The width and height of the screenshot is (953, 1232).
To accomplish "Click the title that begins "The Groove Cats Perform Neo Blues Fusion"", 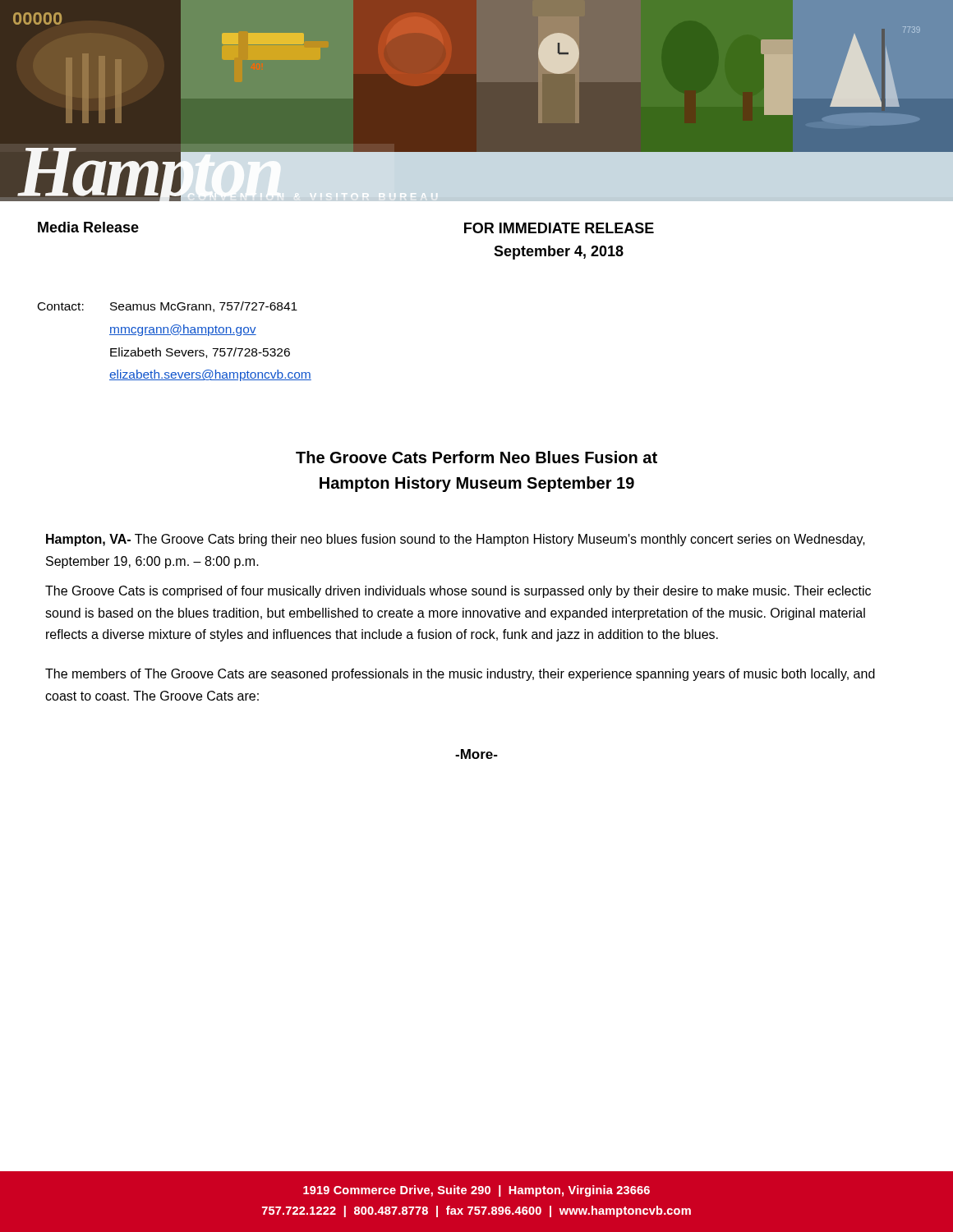I will click(476, 471).
